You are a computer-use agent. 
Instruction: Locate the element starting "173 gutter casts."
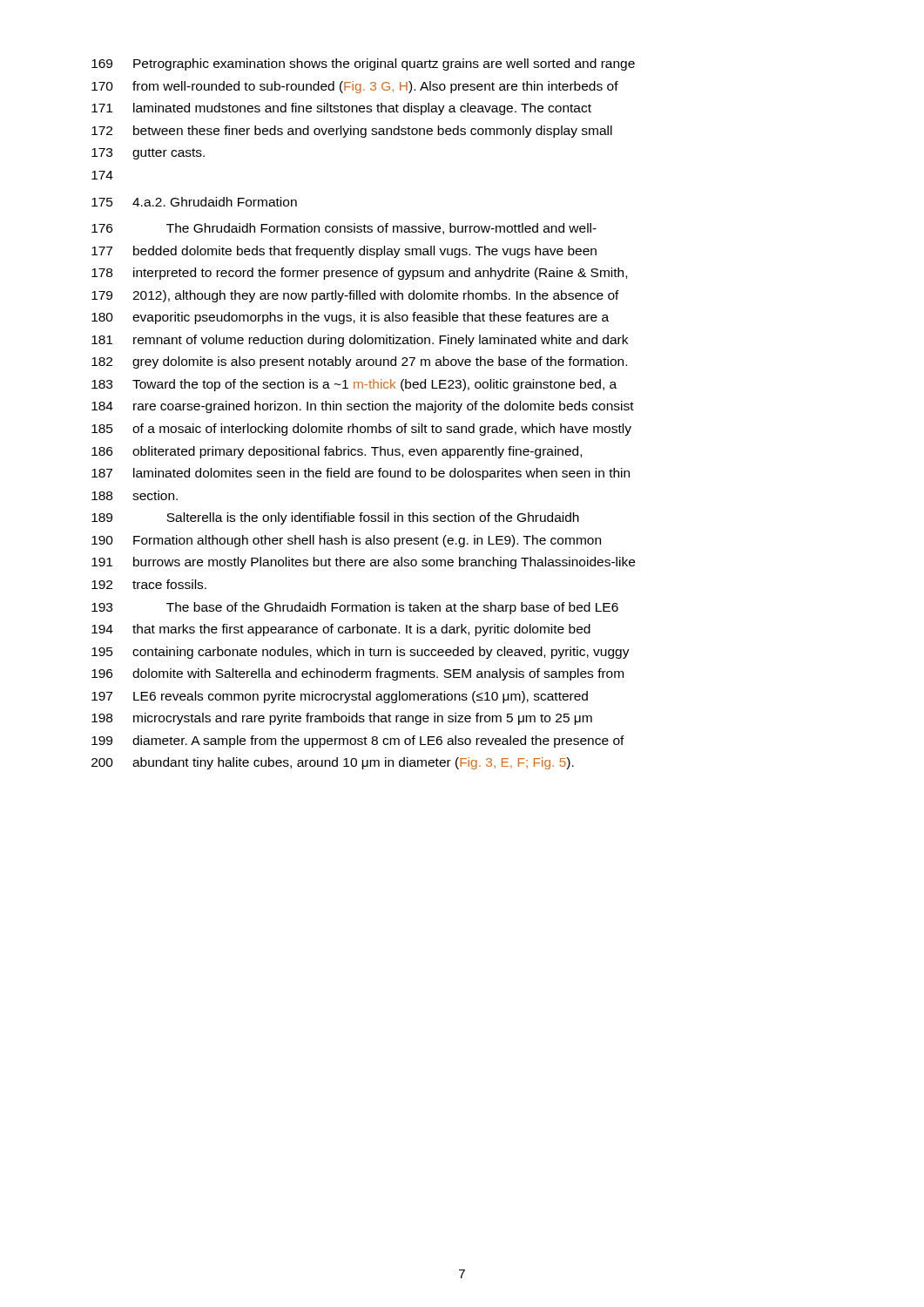click(148, 154)
